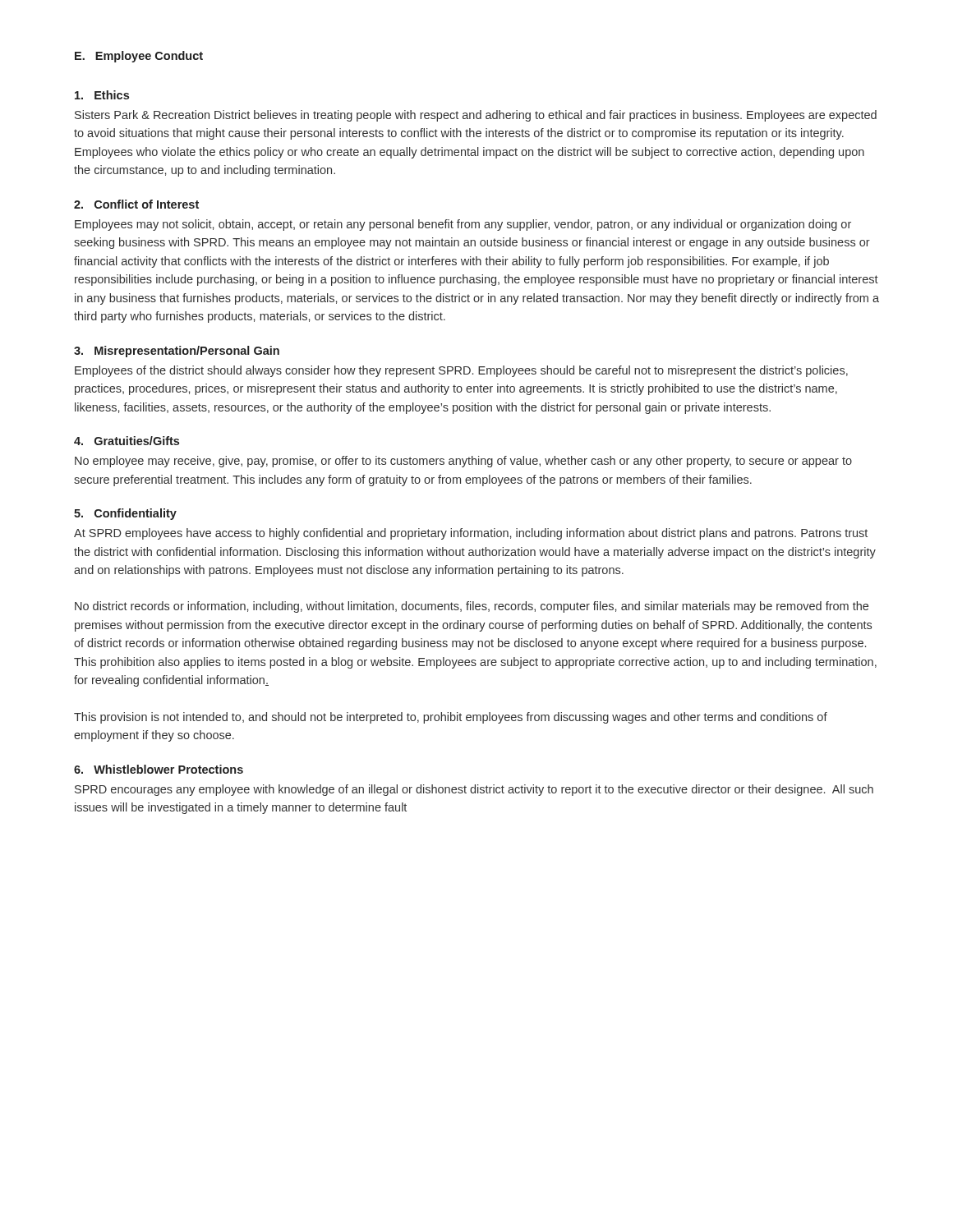The image size is (953, 1232).
Task: Locate the text "1. Ethics"
Action: (102, 95)
